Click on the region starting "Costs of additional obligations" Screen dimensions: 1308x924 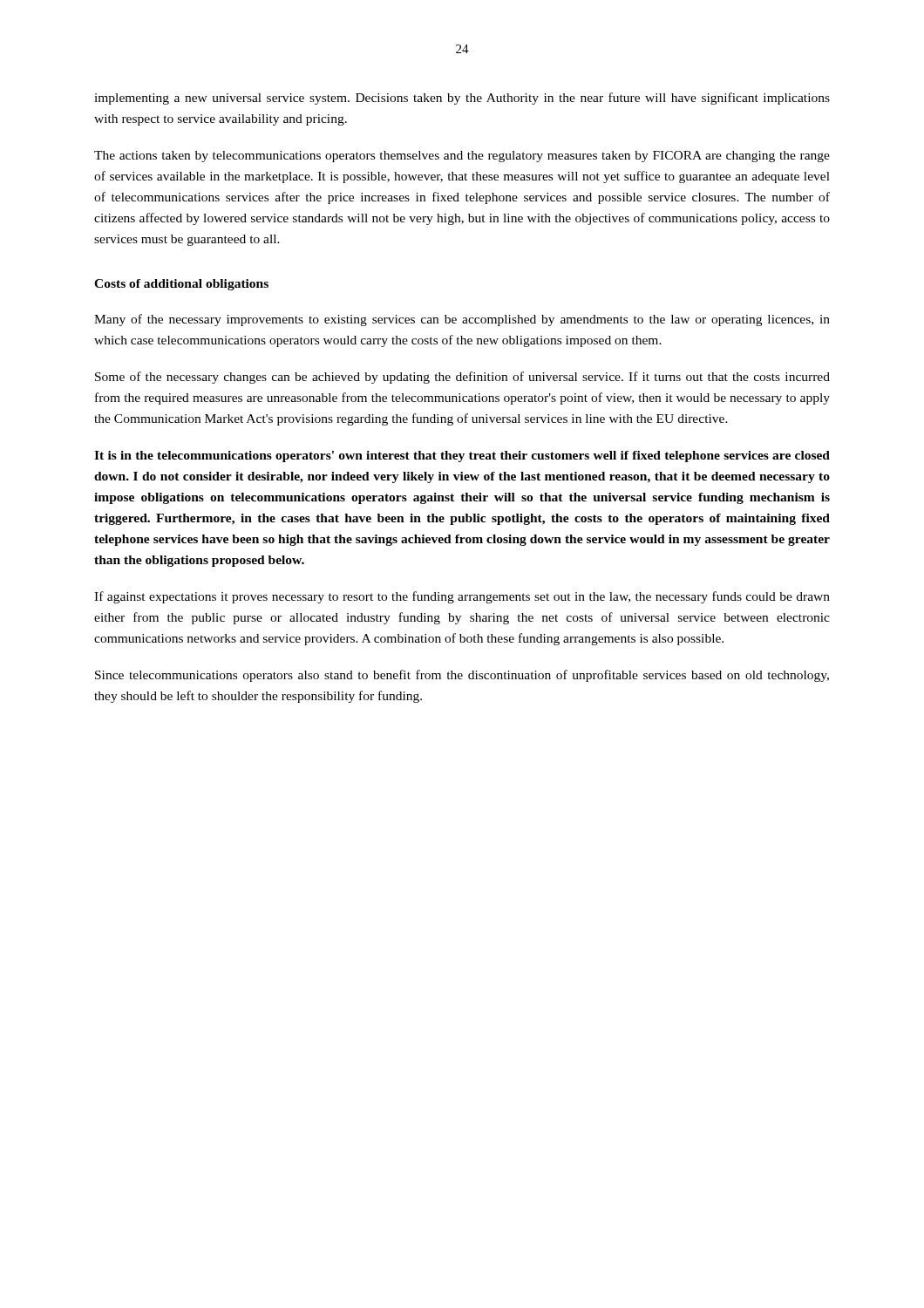(181, 283)
